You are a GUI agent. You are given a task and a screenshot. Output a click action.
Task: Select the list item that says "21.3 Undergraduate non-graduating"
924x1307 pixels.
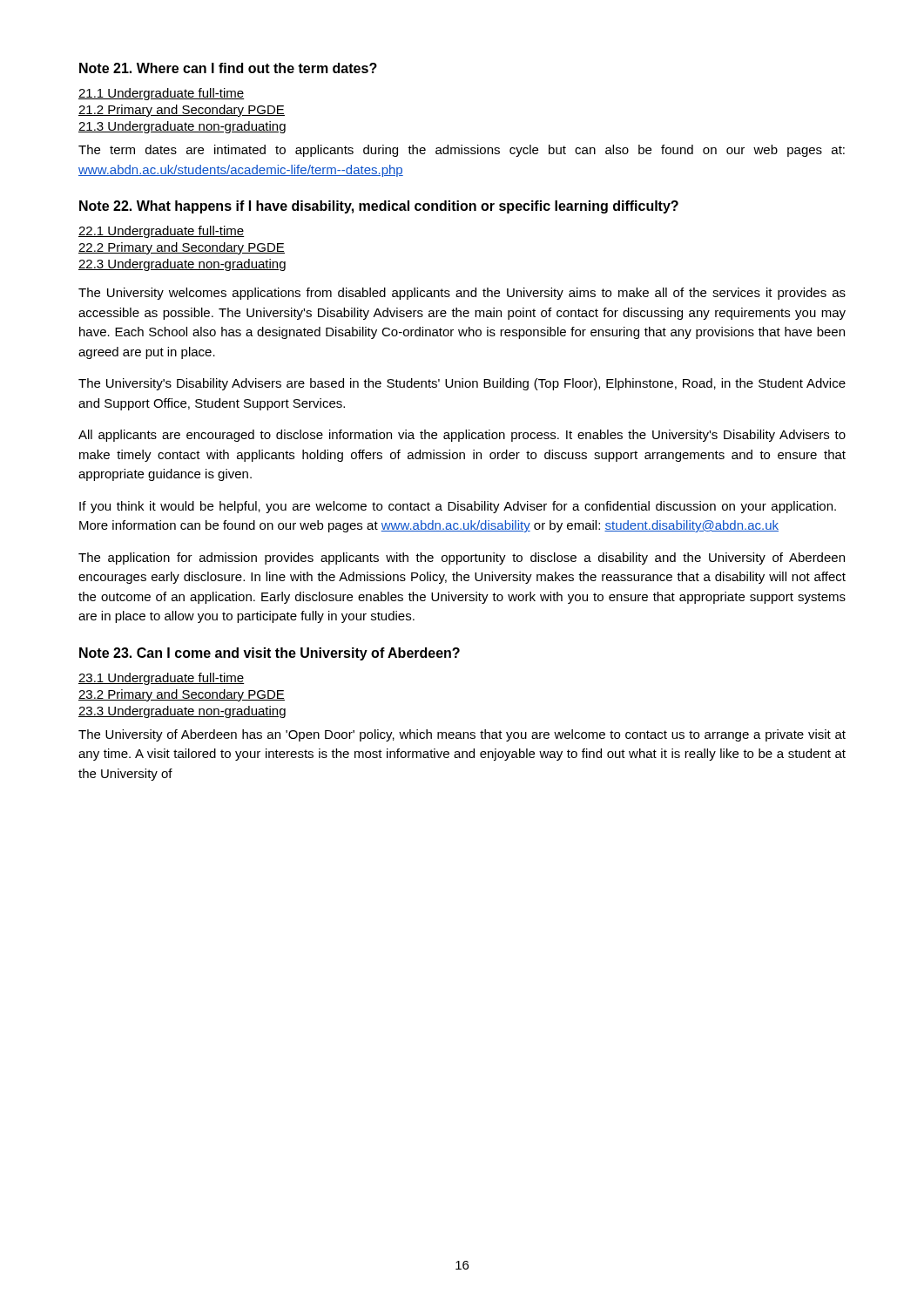(182, 126)
